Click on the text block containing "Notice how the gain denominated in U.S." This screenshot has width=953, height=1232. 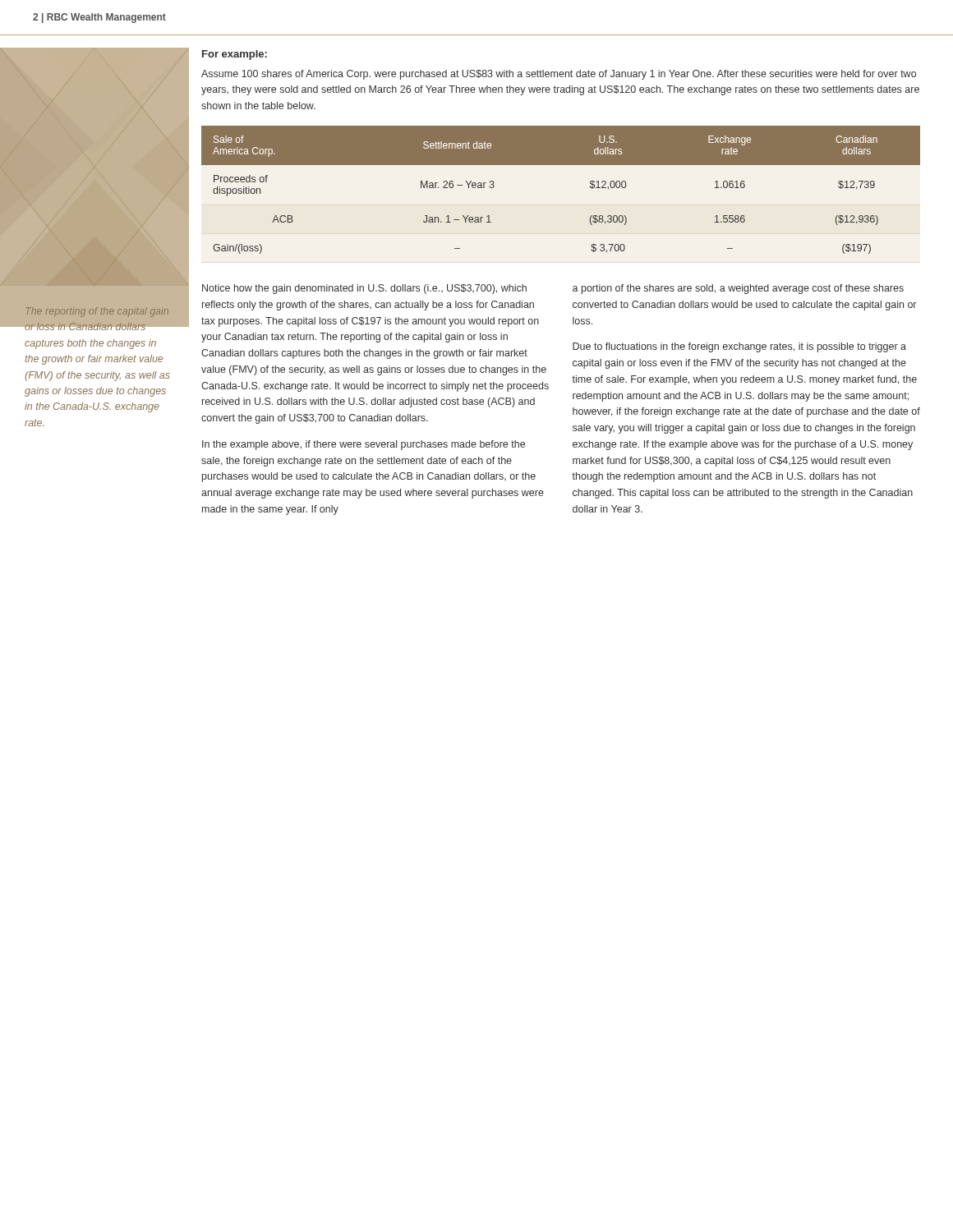tap(375, 399)
